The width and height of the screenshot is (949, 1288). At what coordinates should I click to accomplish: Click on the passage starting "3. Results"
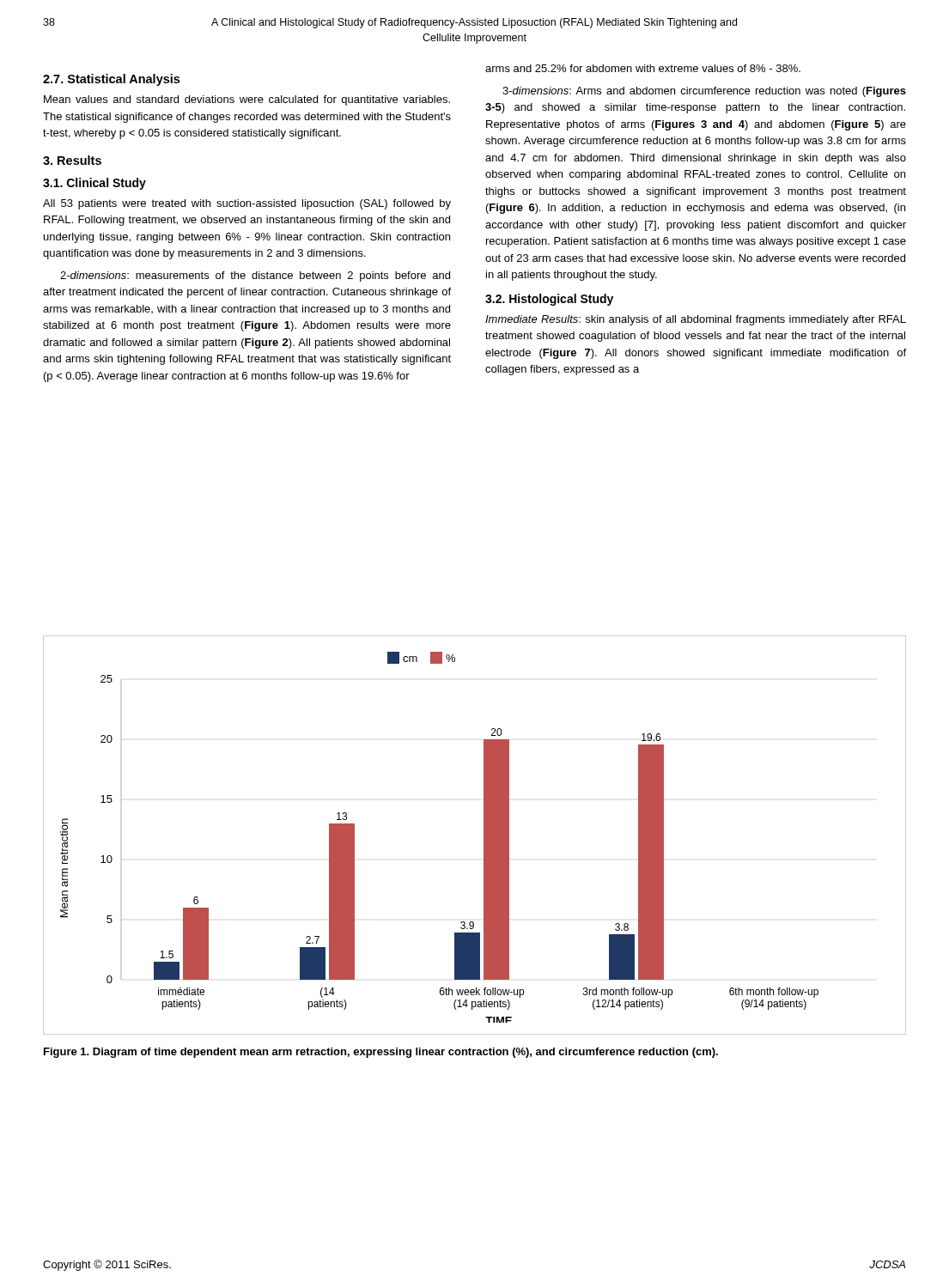click(72, 160)
